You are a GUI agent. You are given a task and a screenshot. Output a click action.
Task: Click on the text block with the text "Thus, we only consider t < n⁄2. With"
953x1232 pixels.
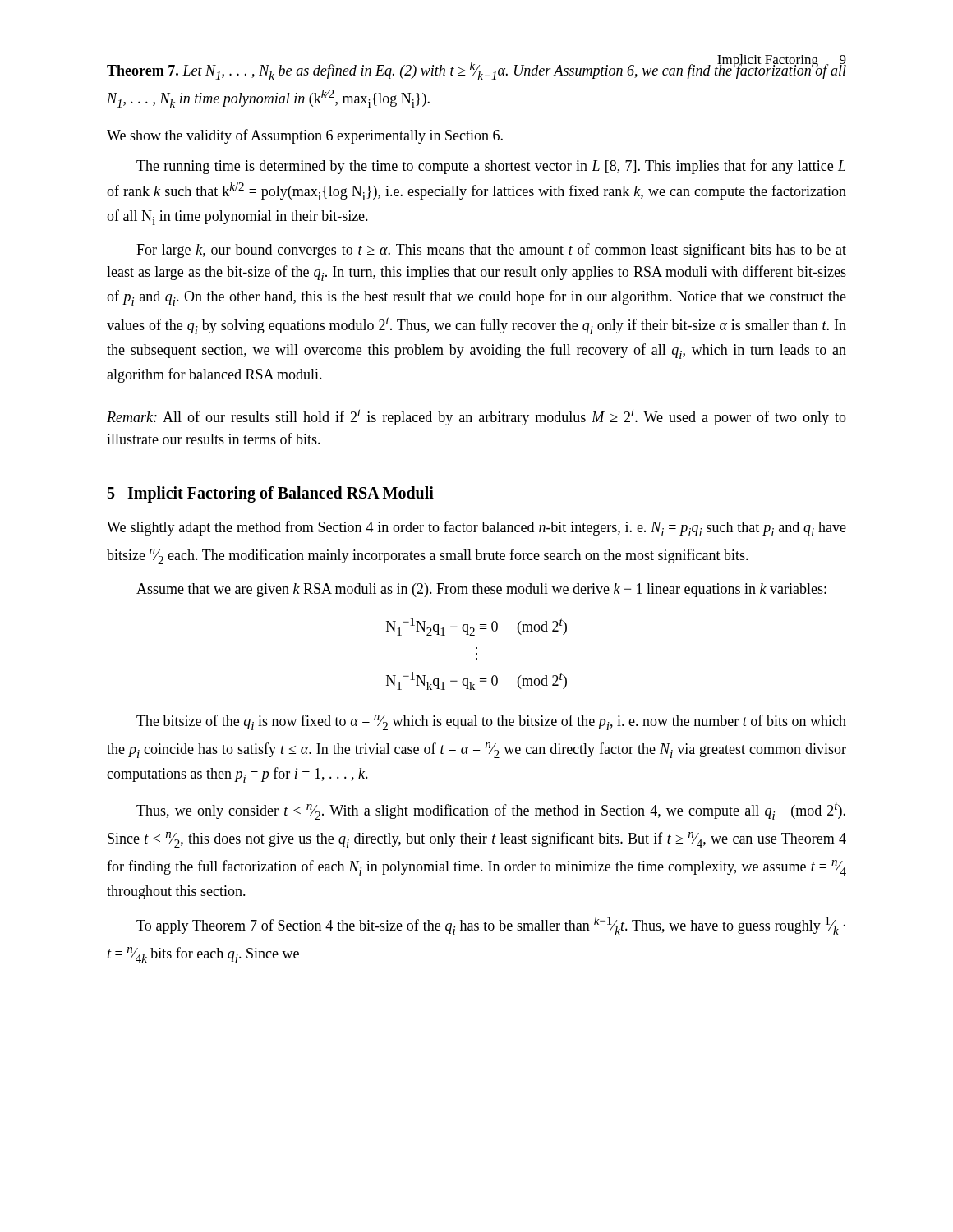point(476,850)
